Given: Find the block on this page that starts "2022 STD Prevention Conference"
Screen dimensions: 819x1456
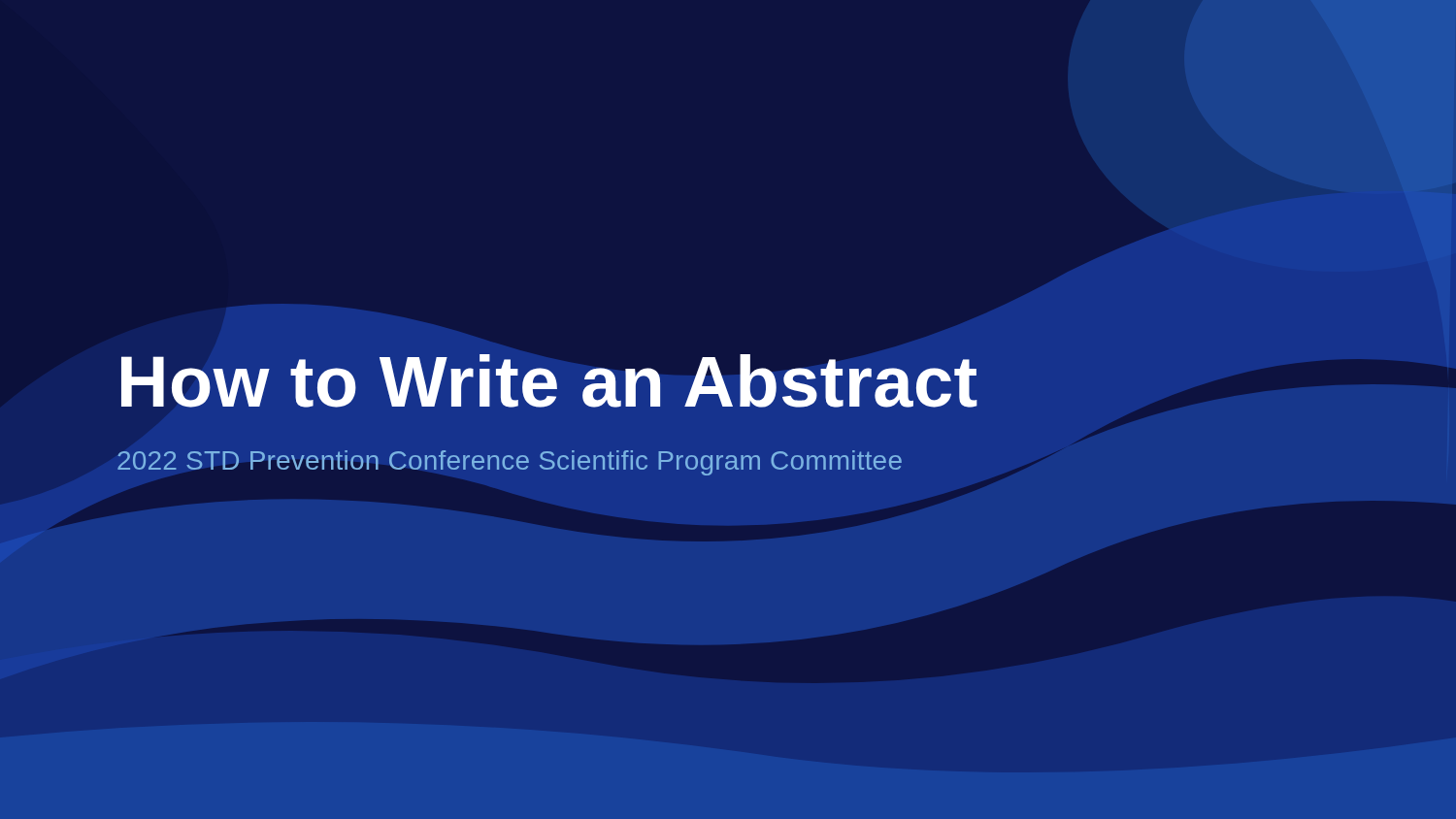Looking at the screenshot, I should (510, 461).
